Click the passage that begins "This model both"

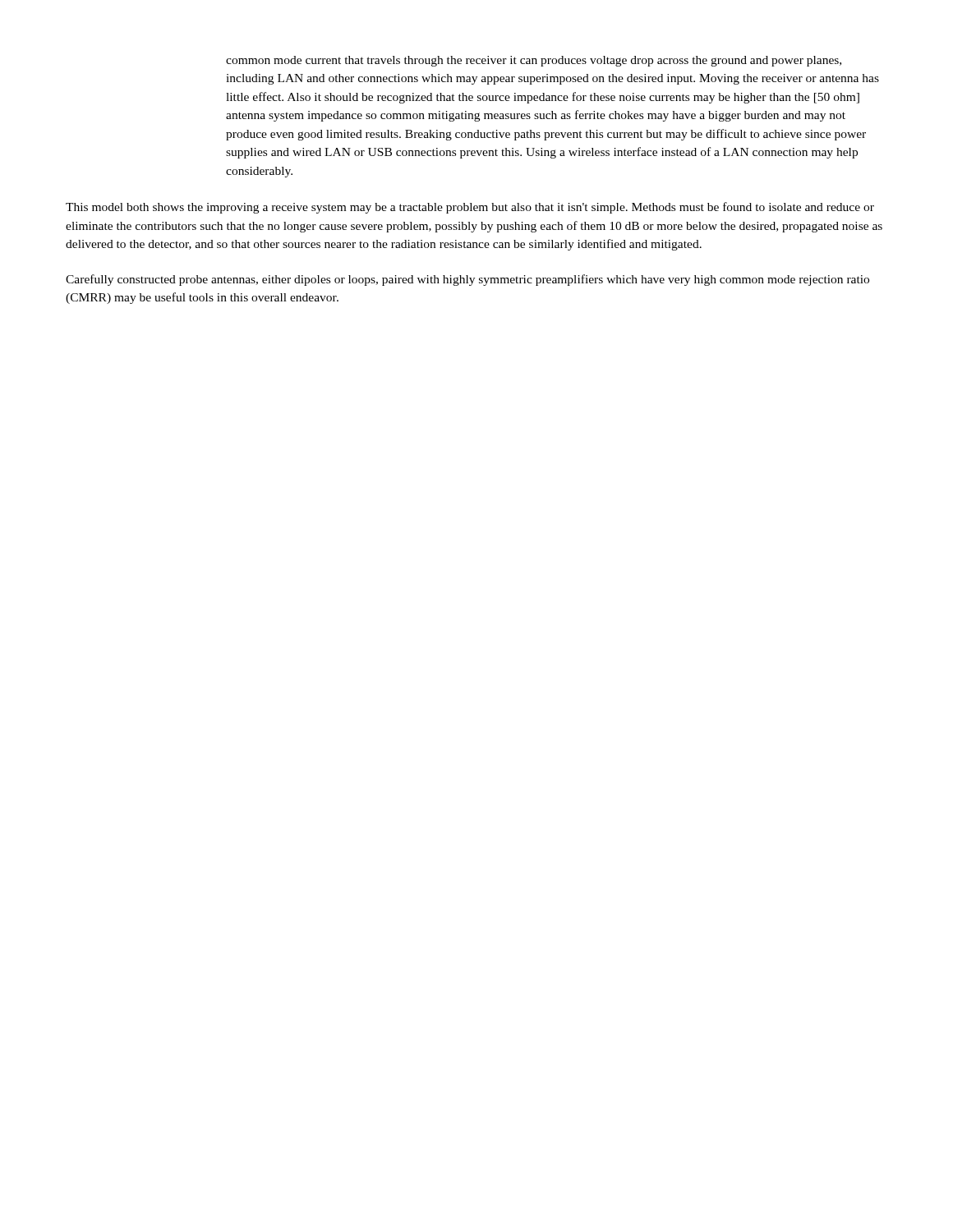(474, 225)
